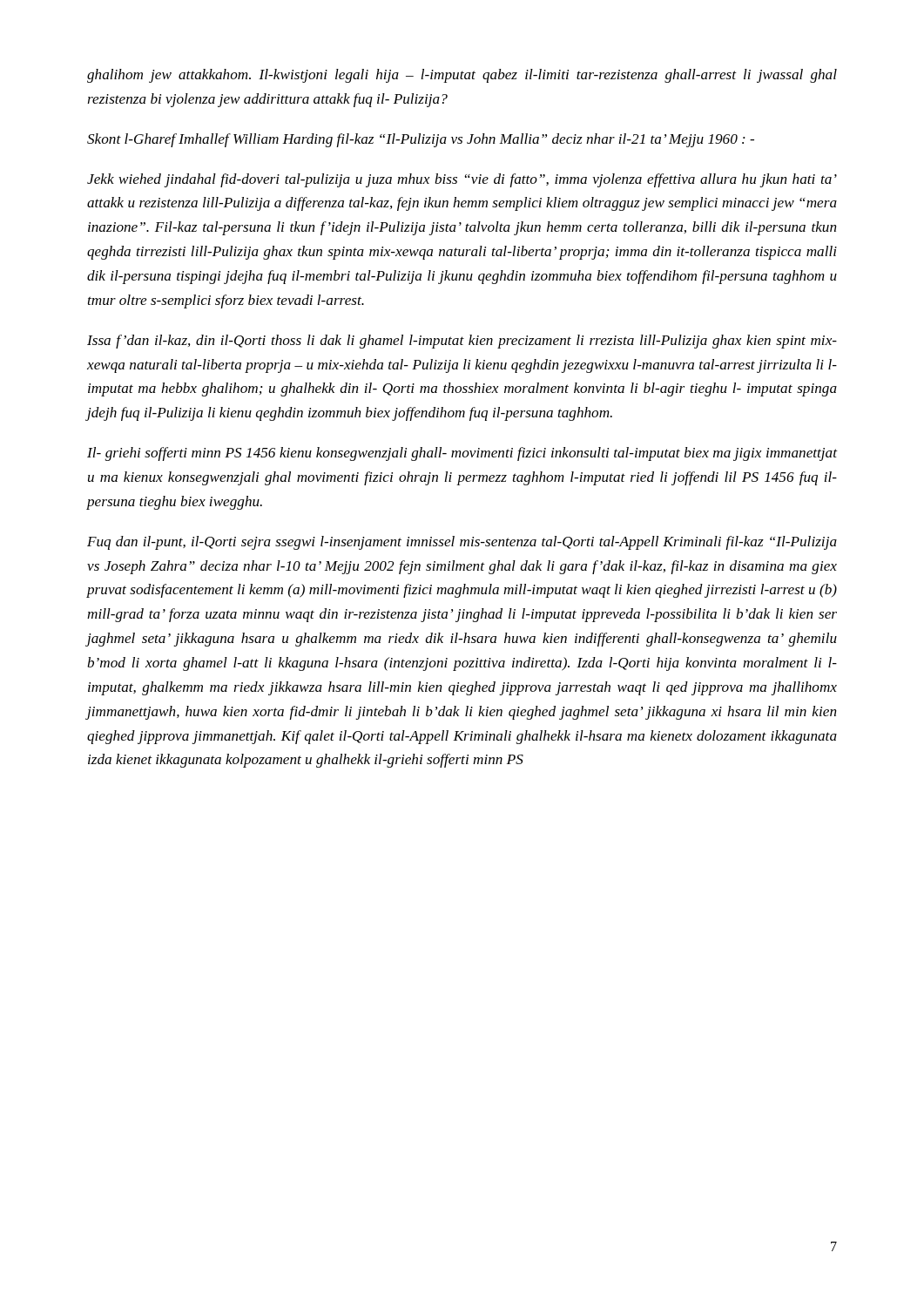Screen dimensions: 1307x924
Task: Locate the passage starting "Skont l-Gharef Imhallef William"
Action: point(421,139)
